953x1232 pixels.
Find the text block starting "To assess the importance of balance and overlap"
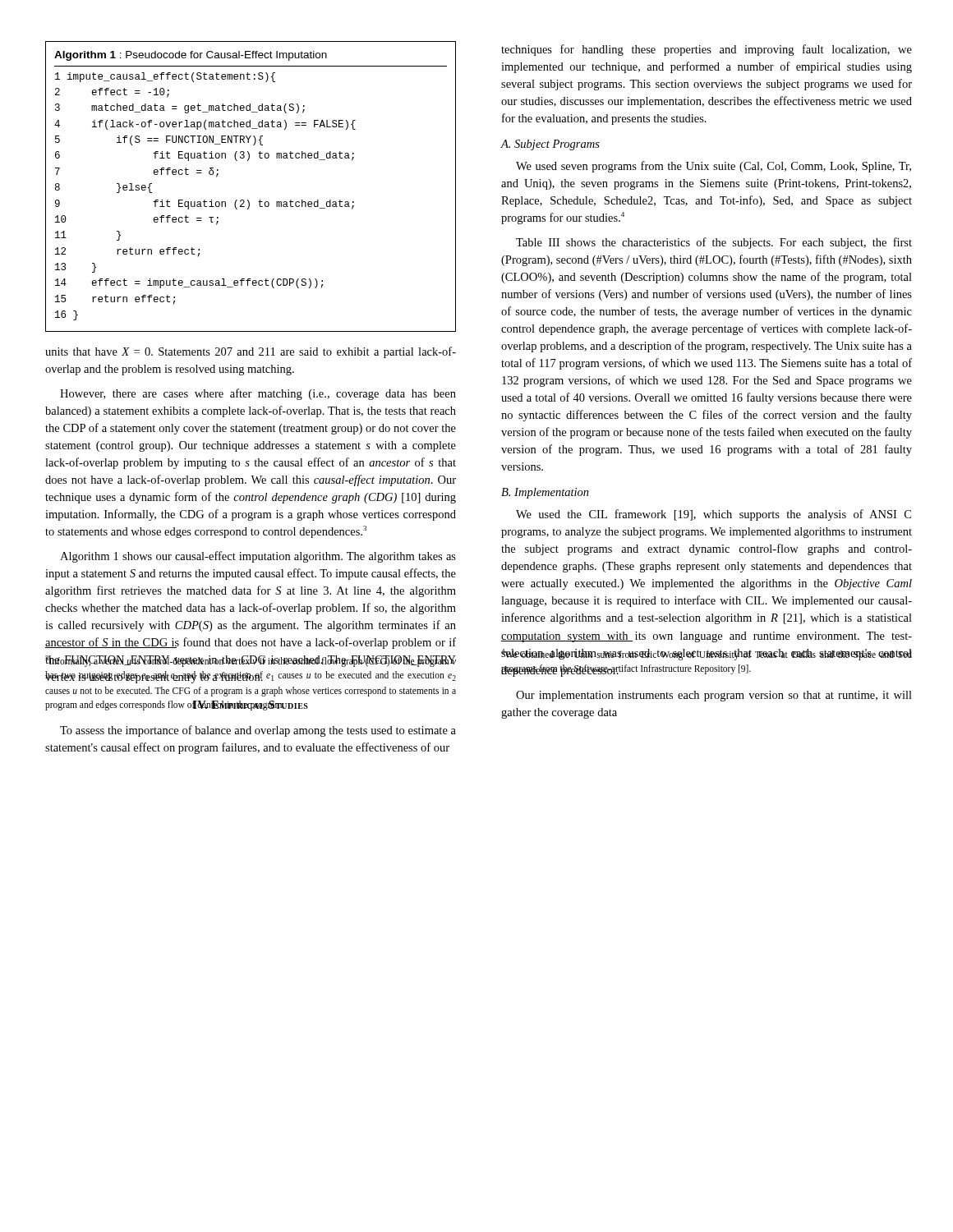click(251, 739)
